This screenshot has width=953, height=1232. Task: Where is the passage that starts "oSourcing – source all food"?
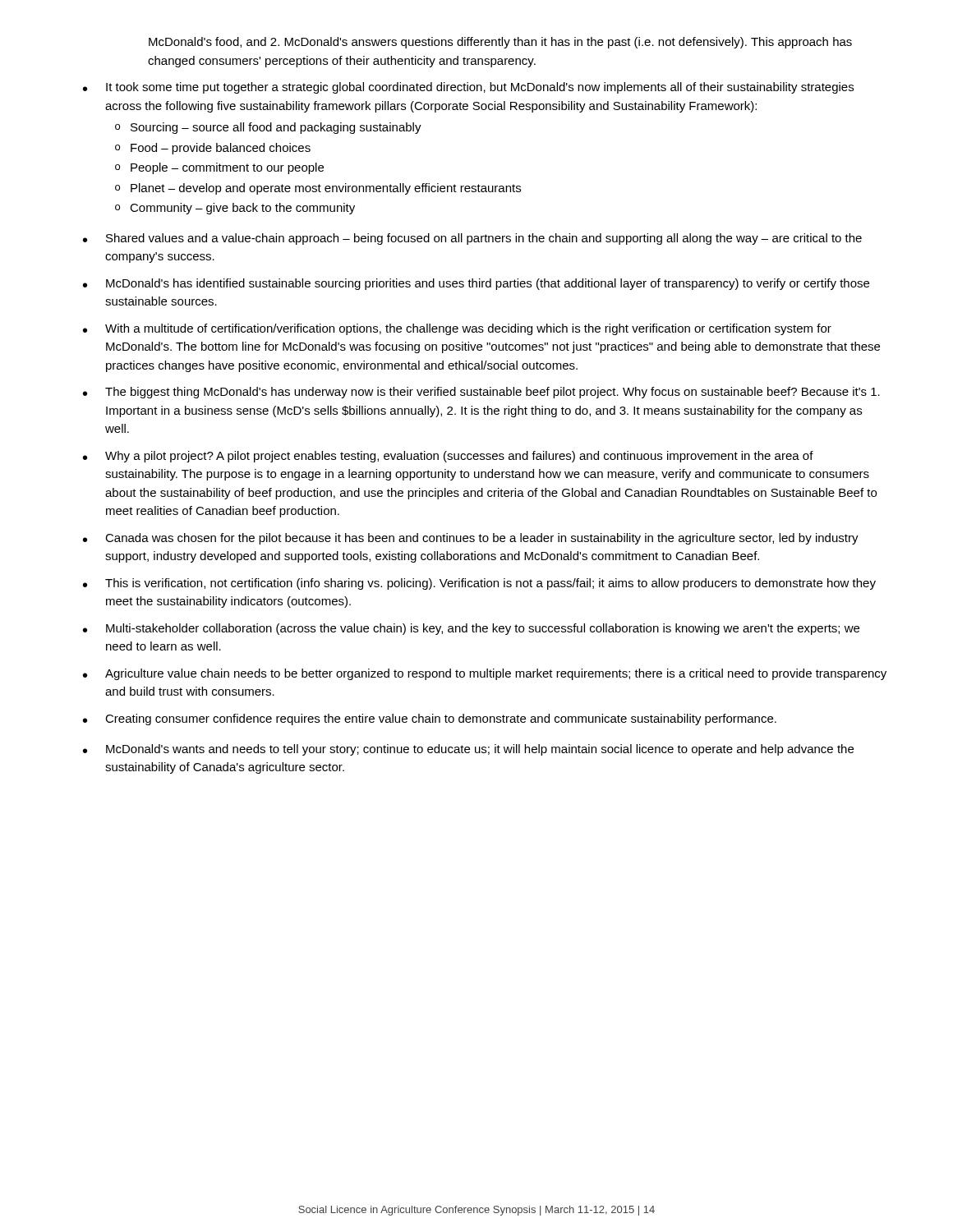pyautogui.click(x=268, y=128)
